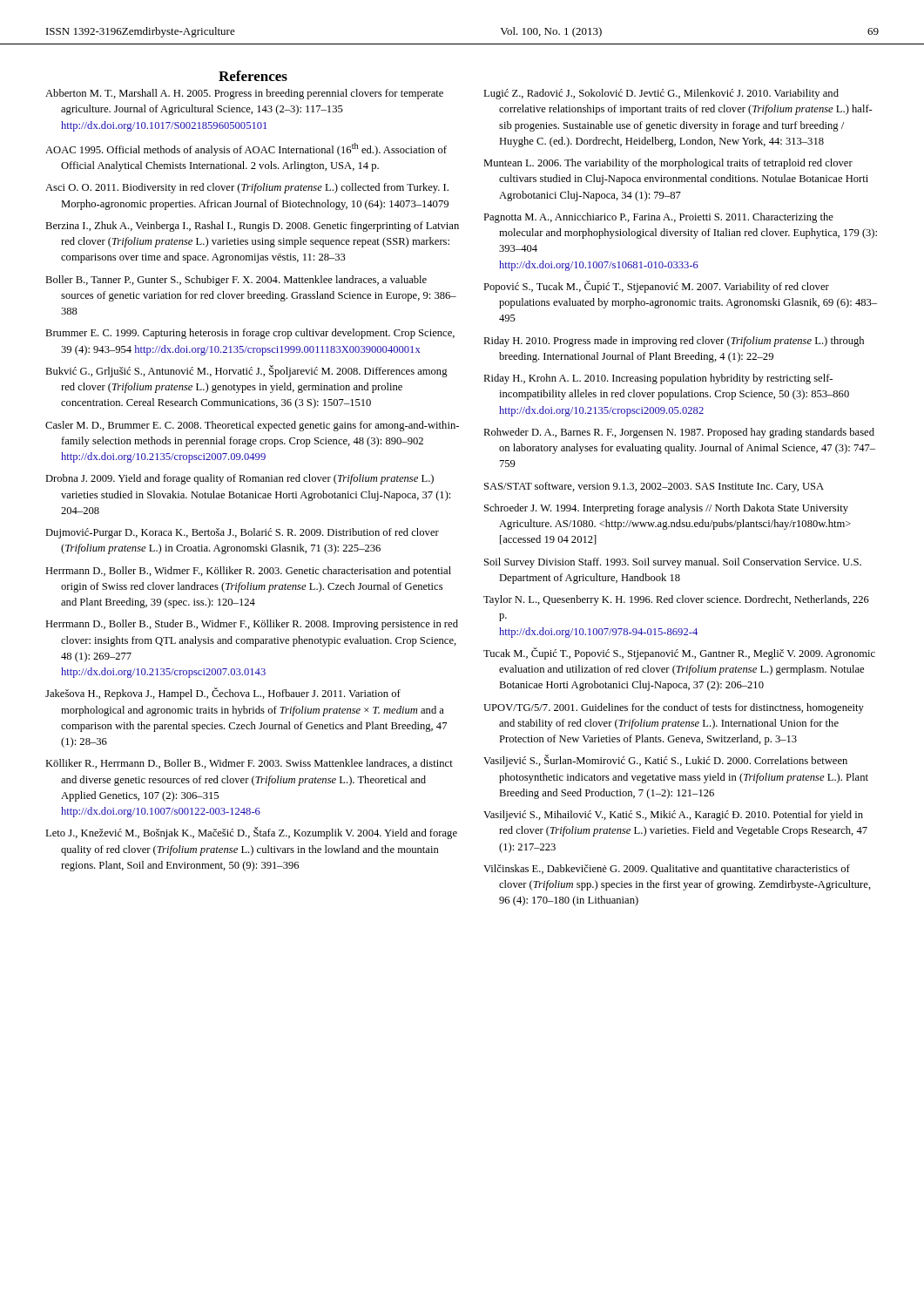Find the list item containing "Rohweder D. A., Barnes R."
Screen dimensions: 1307x924
(679, 448)
